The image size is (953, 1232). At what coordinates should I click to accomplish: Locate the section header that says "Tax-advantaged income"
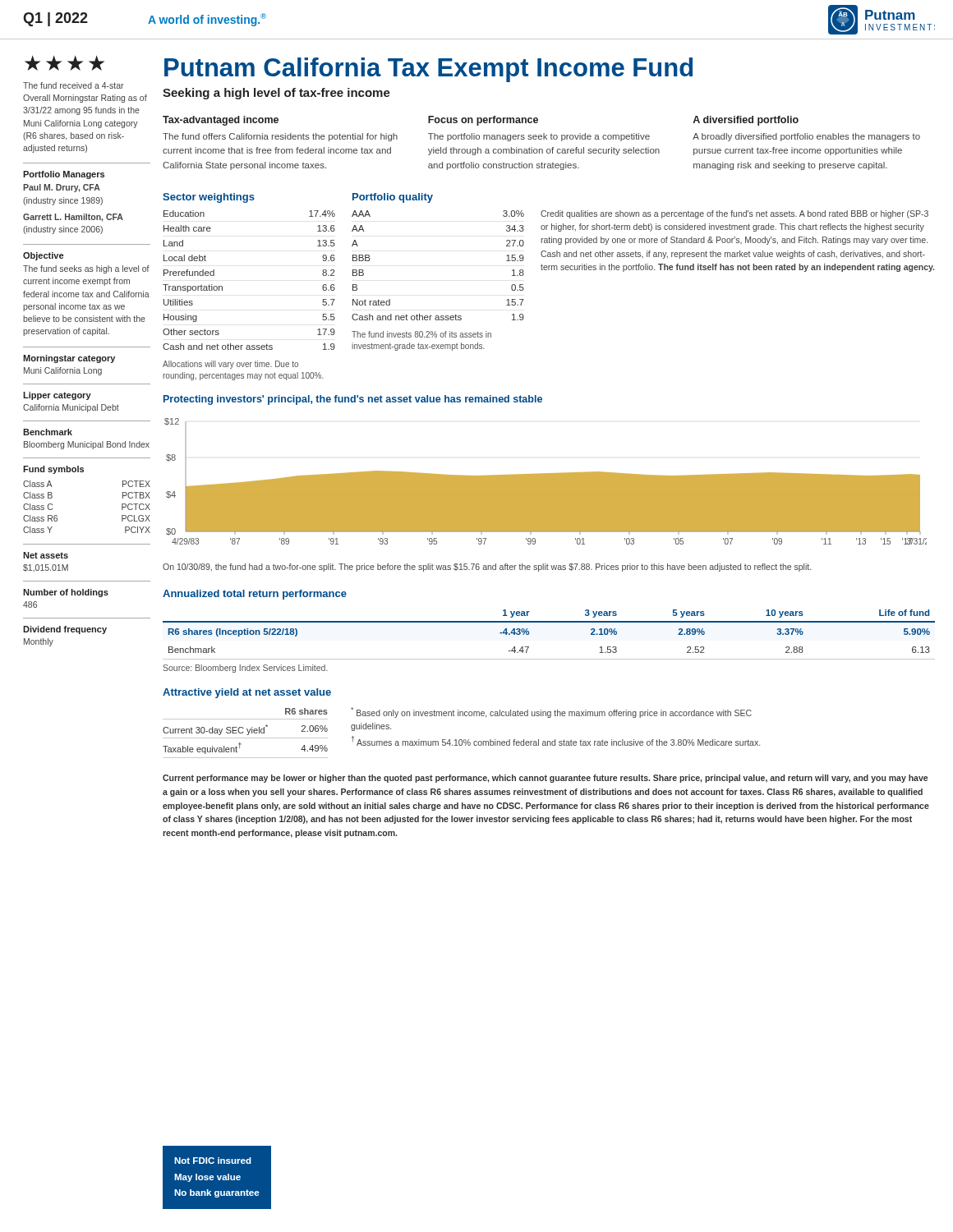coord(221,120)
